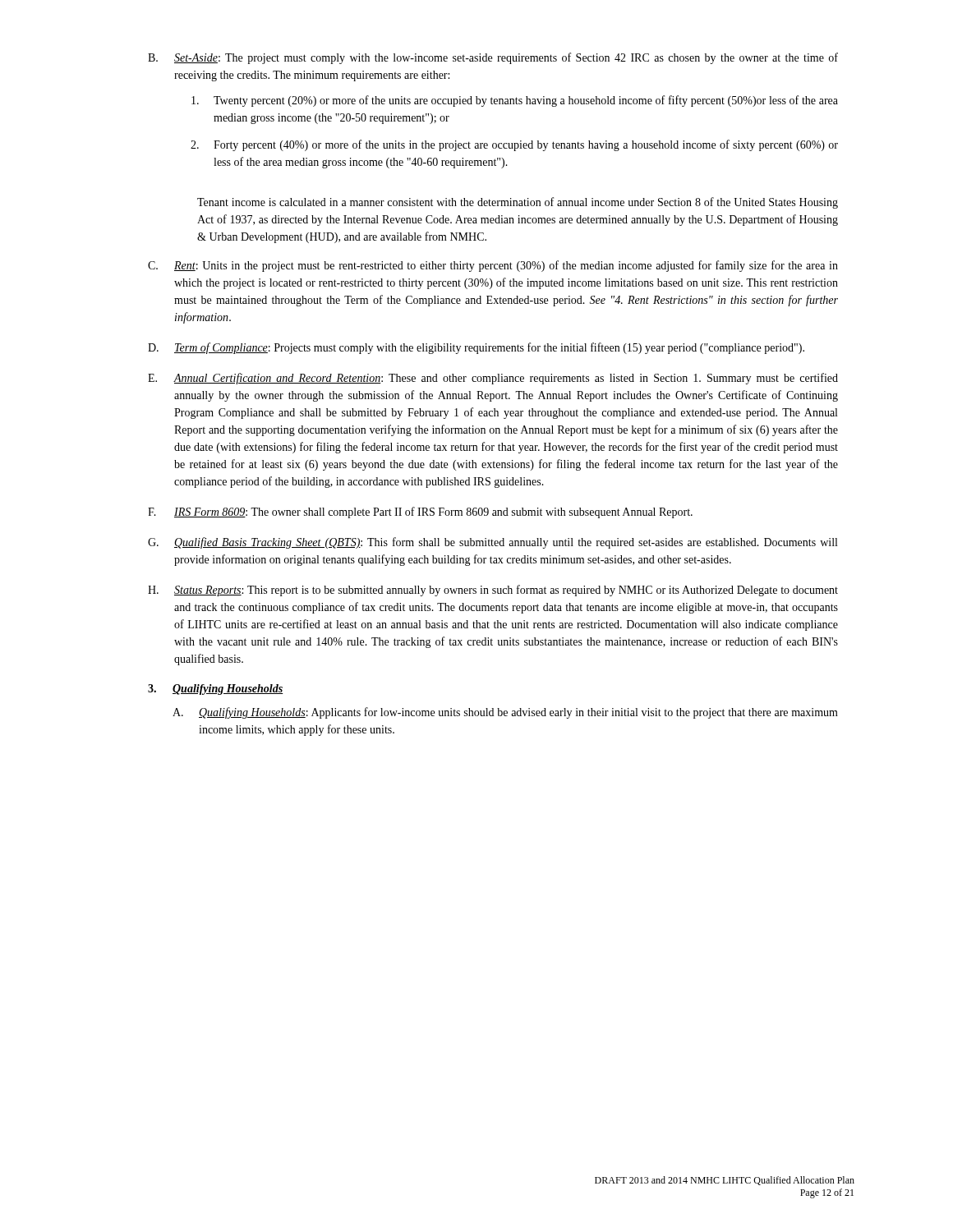The width and height of the screenshot is (953, 1232).
Task: Point to the block starting "C. Rent: Units in the project"
Action: [493, 292]
